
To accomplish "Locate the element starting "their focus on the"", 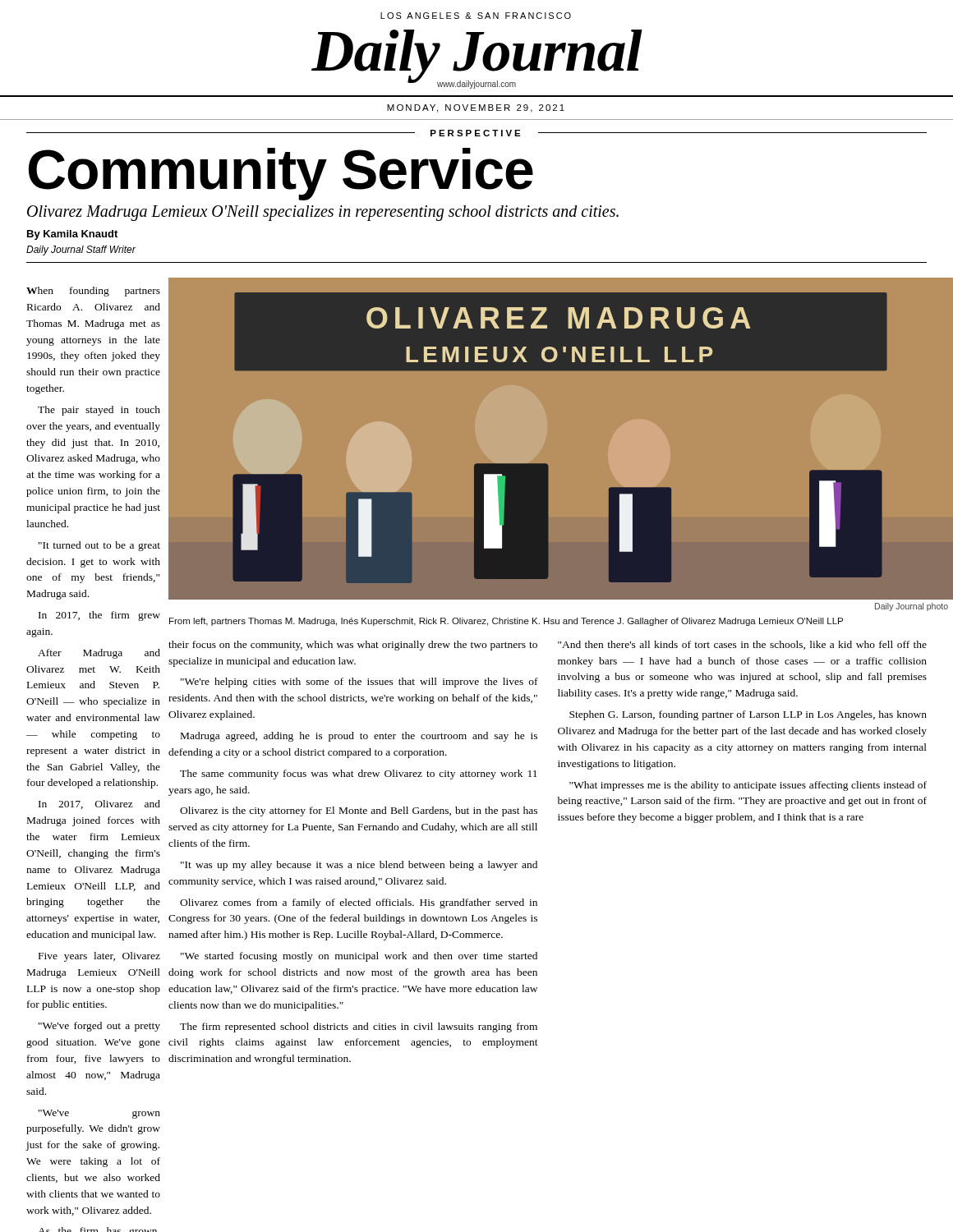I will (353, 852).
